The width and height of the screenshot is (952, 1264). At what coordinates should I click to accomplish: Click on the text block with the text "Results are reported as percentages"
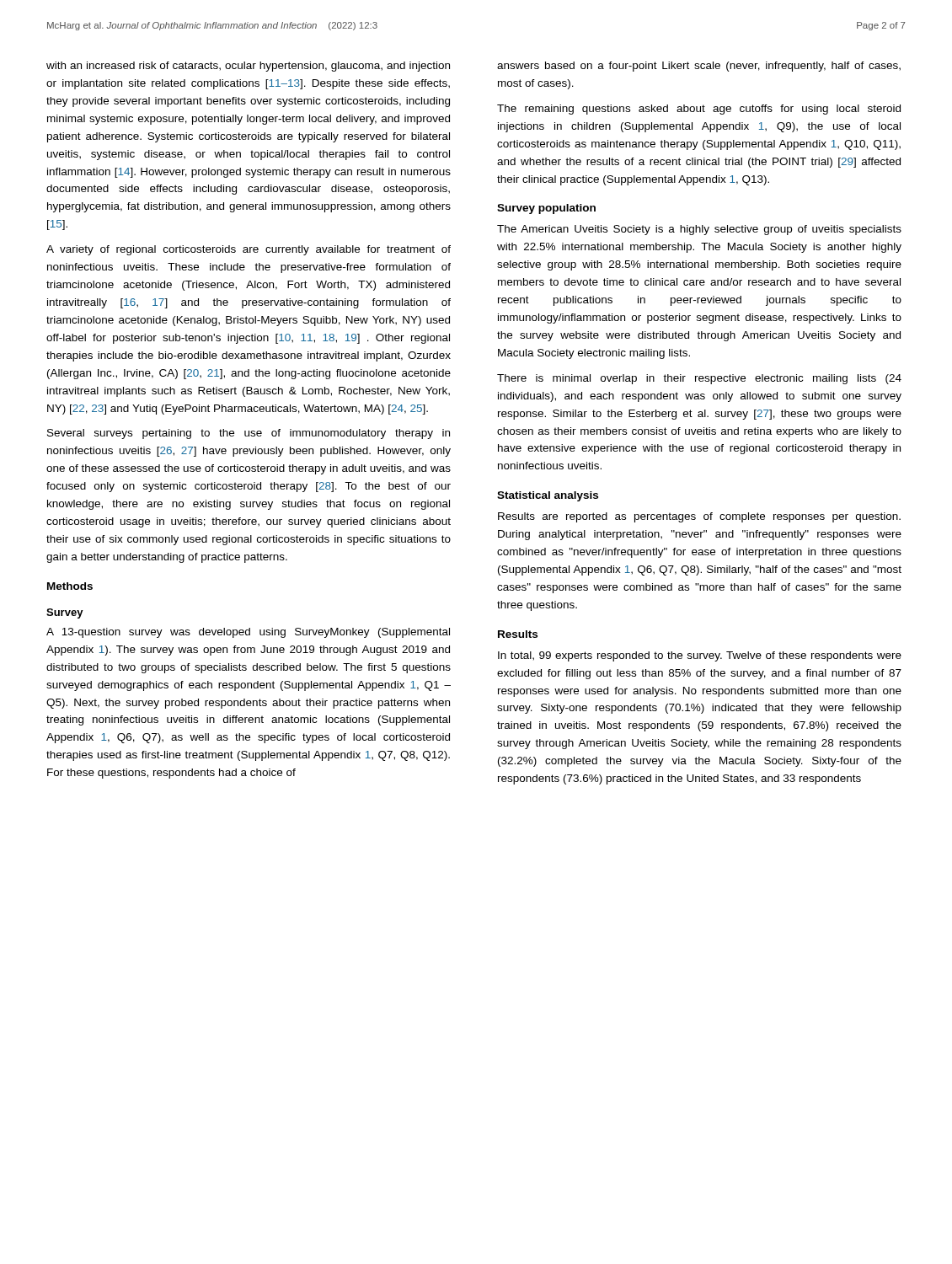699,561
